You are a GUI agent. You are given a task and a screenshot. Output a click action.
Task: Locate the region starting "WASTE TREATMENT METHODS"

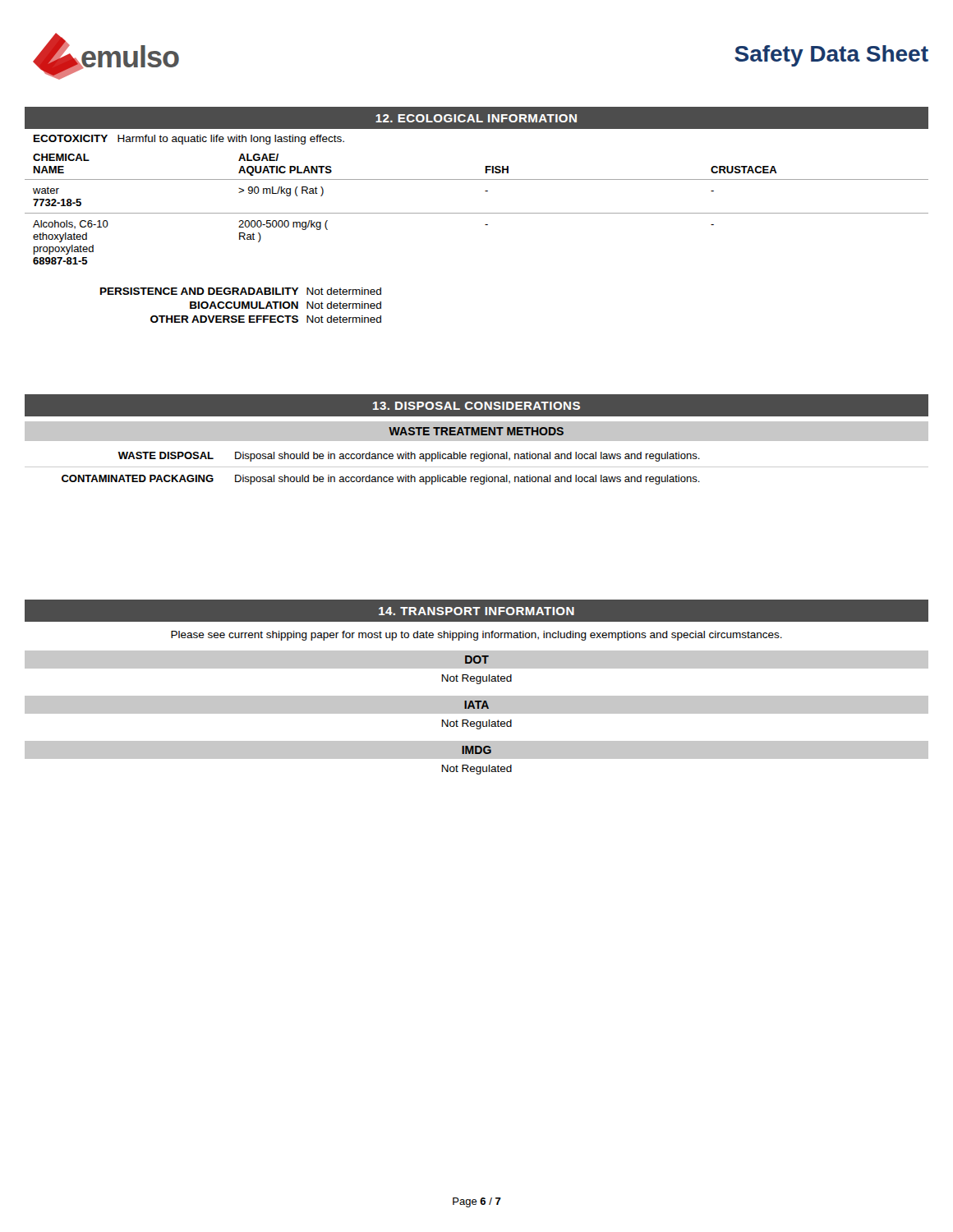point(476,431)
